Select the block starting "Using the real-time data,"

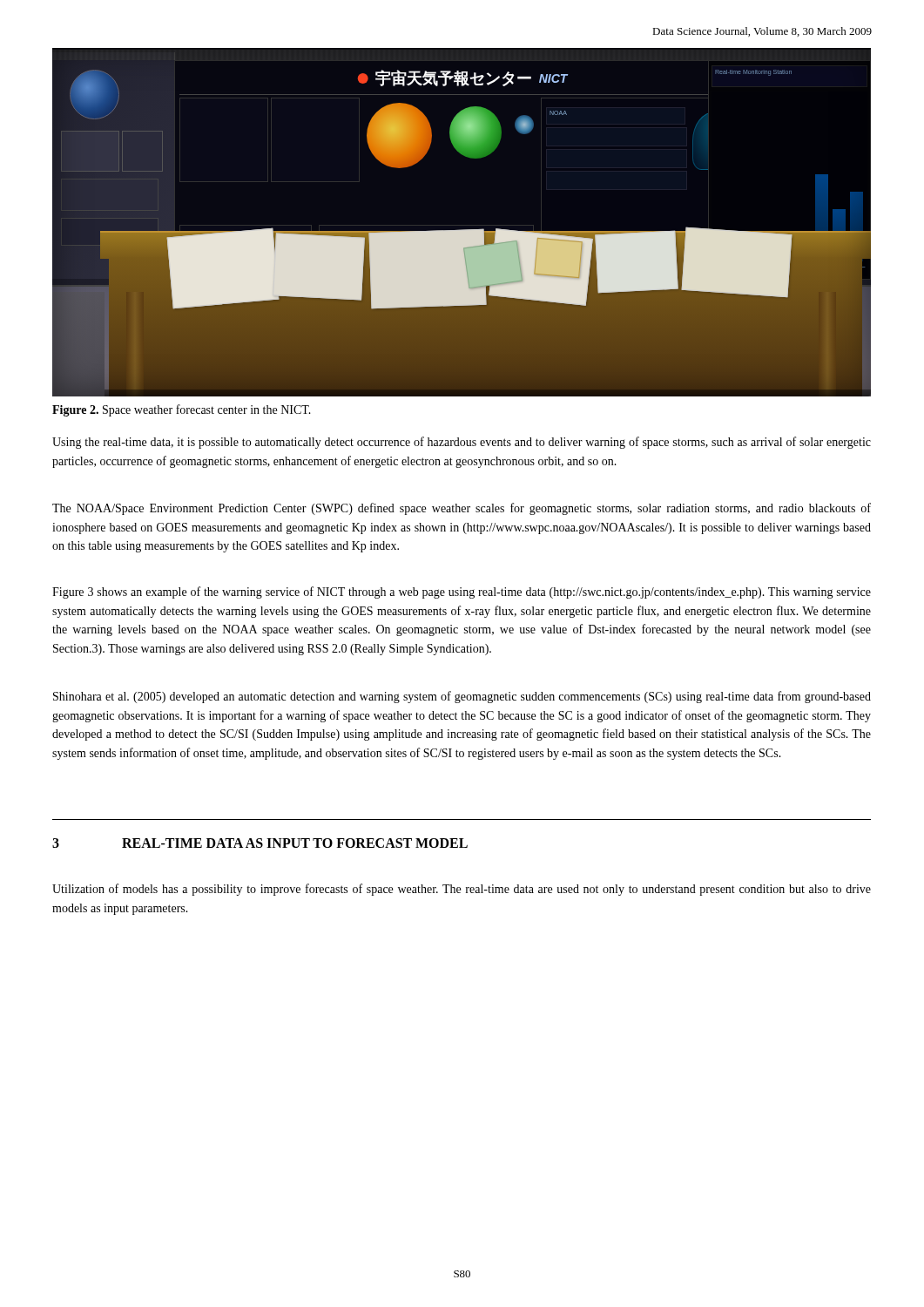pyautogui.click(x=462, y=452)
